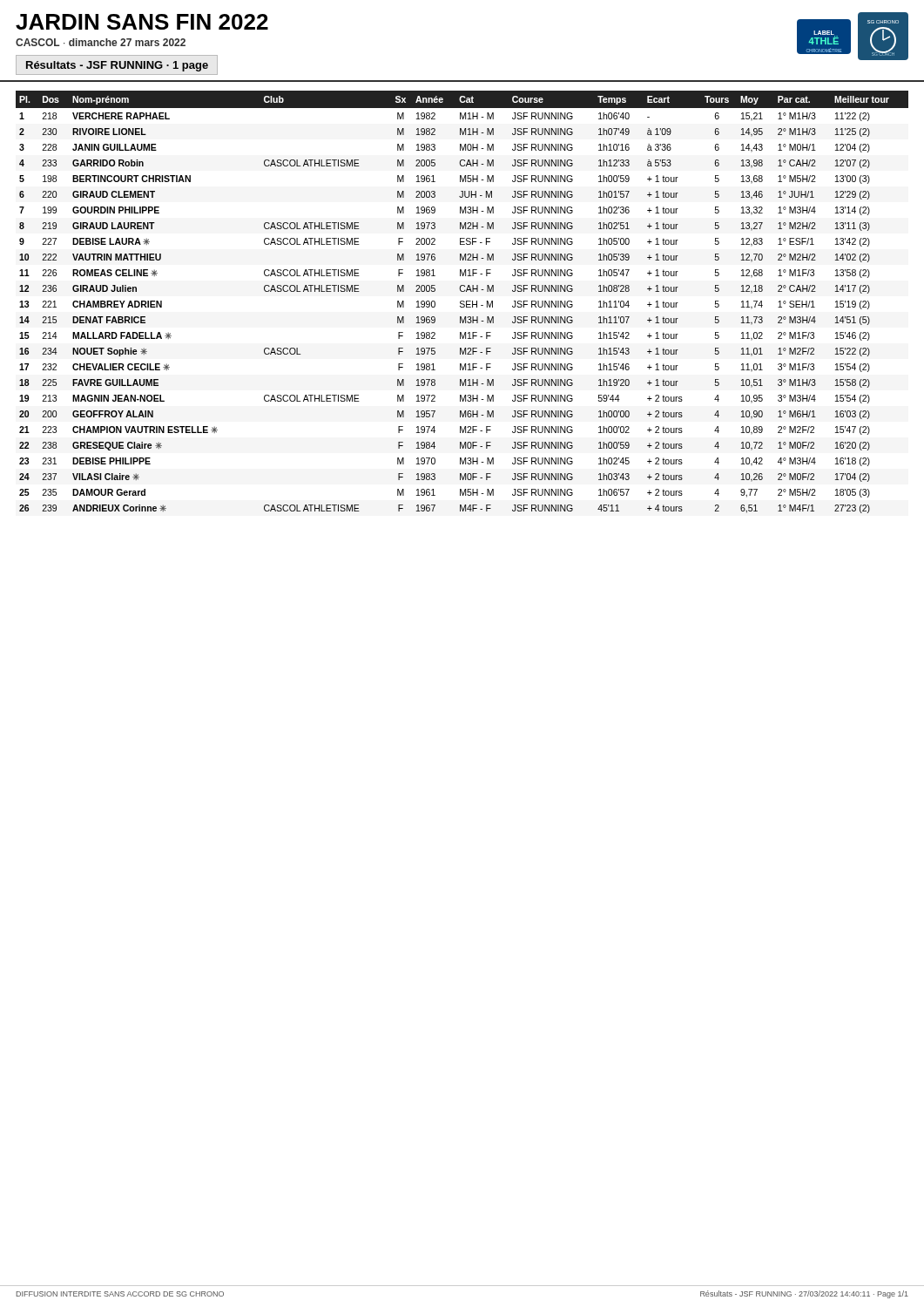The height and width of the screenshot is (1307, 924).
Task: Click where it says "CASCOL · dimanche 27 mars 2022"
Action: click(101, 43)
